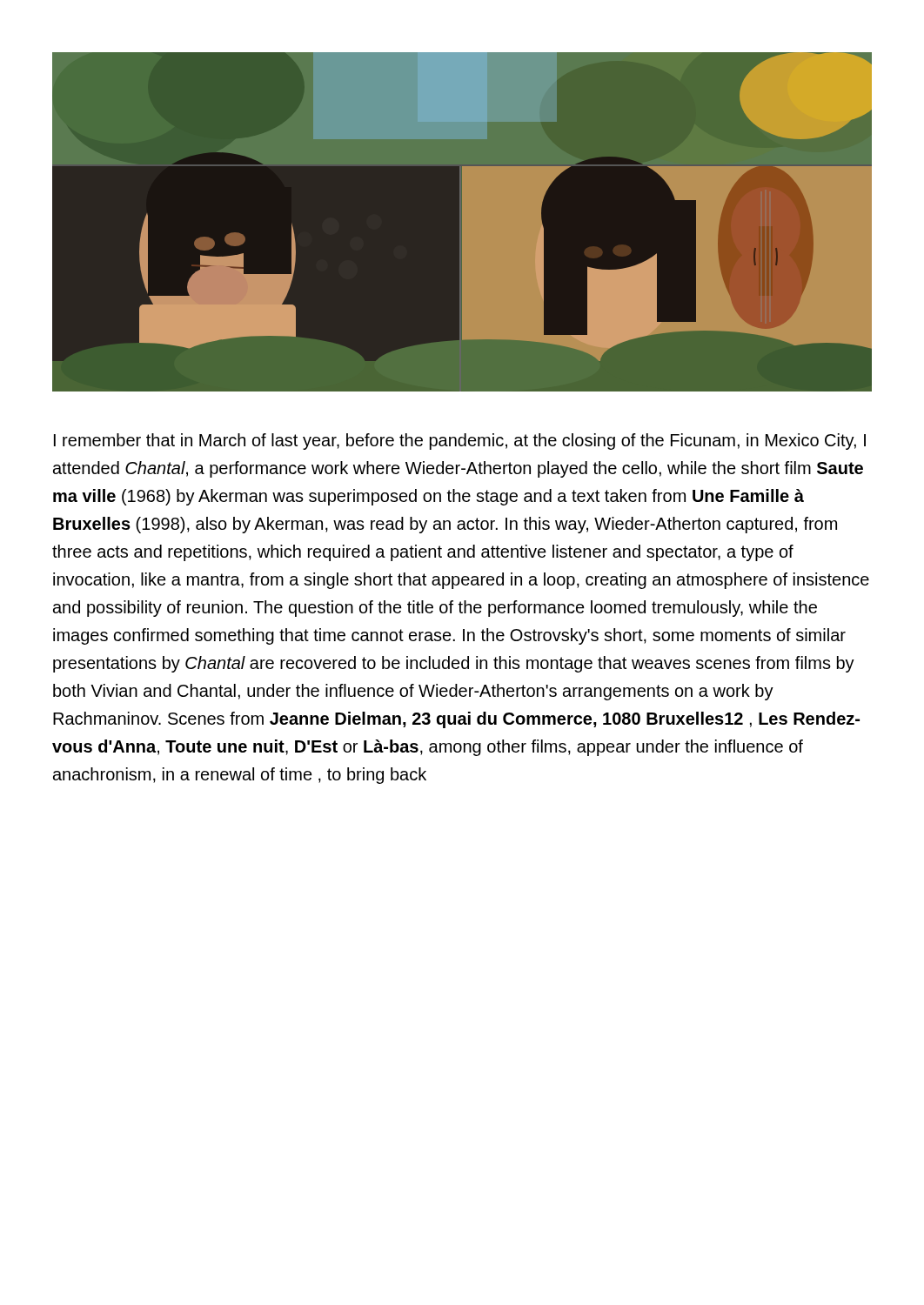Screen dimensions: 1305x924
Task: Select the photo
Action: point(462,222)
